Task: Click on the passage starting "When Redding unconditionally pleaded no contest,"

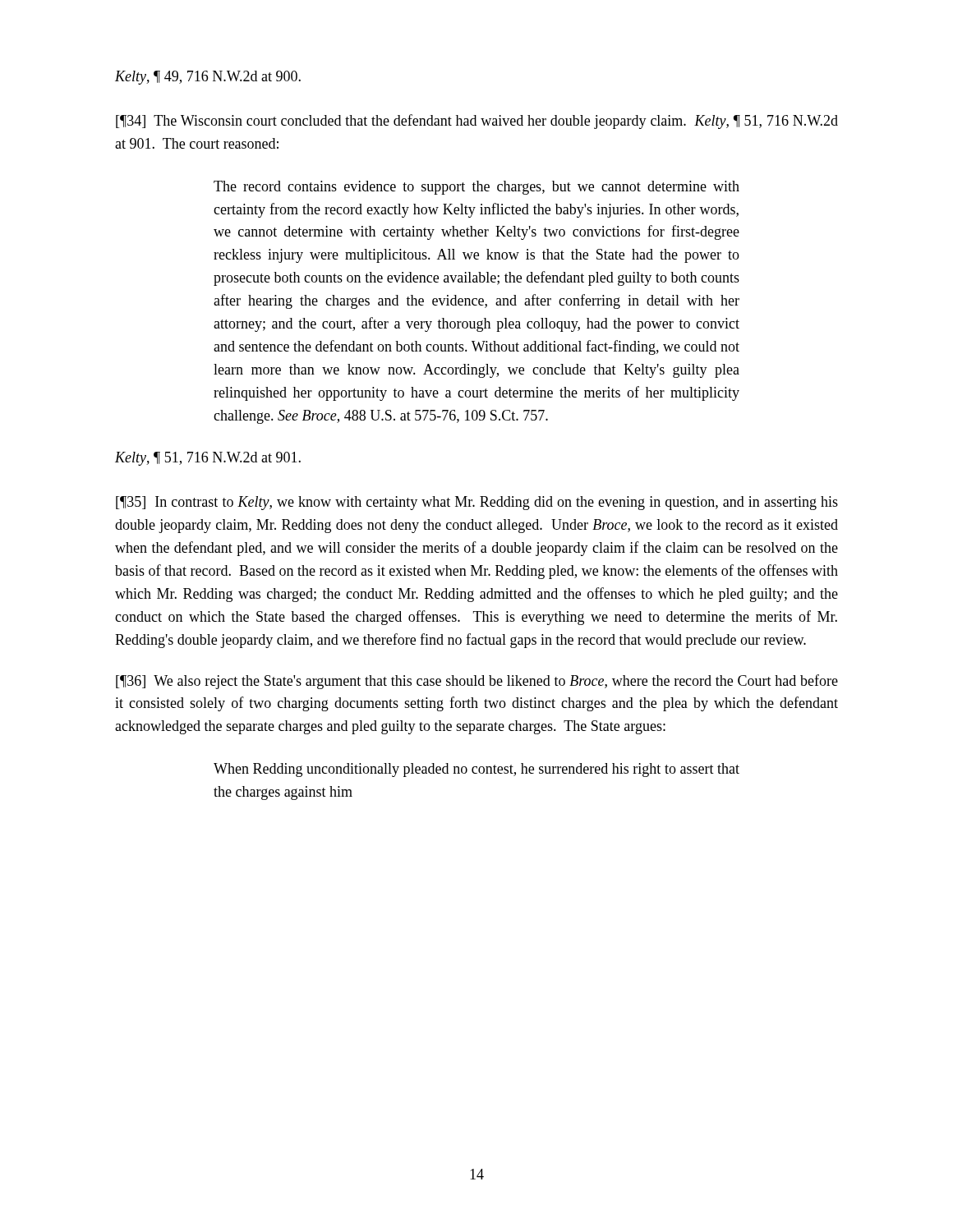Action: pyautogui.click(x=476, y=780)
